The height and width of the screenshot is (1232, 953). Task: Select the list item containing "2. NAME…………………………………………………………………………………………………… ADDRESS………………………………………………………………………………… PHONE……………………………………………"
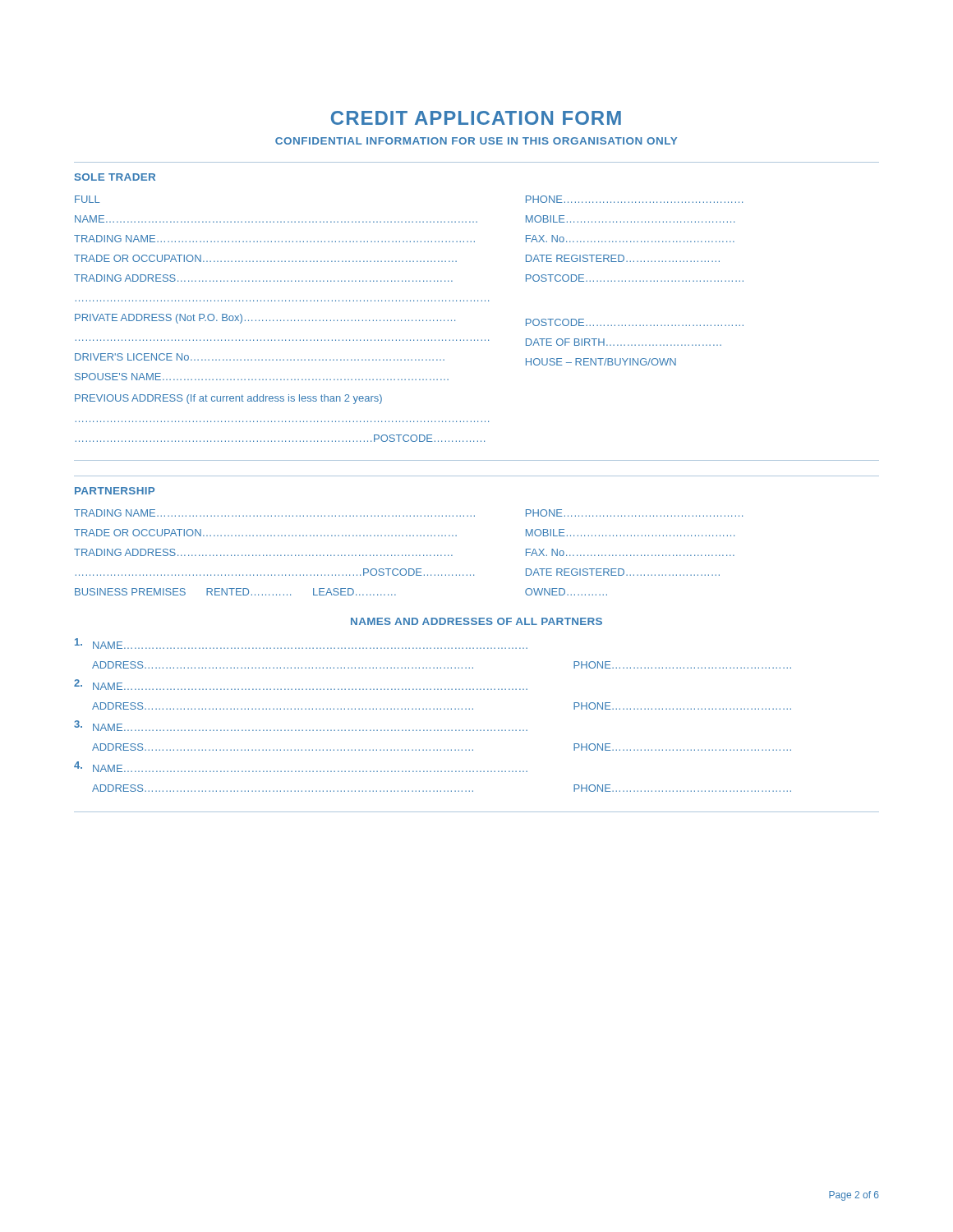pyautogui.click(x=476, y=697)
